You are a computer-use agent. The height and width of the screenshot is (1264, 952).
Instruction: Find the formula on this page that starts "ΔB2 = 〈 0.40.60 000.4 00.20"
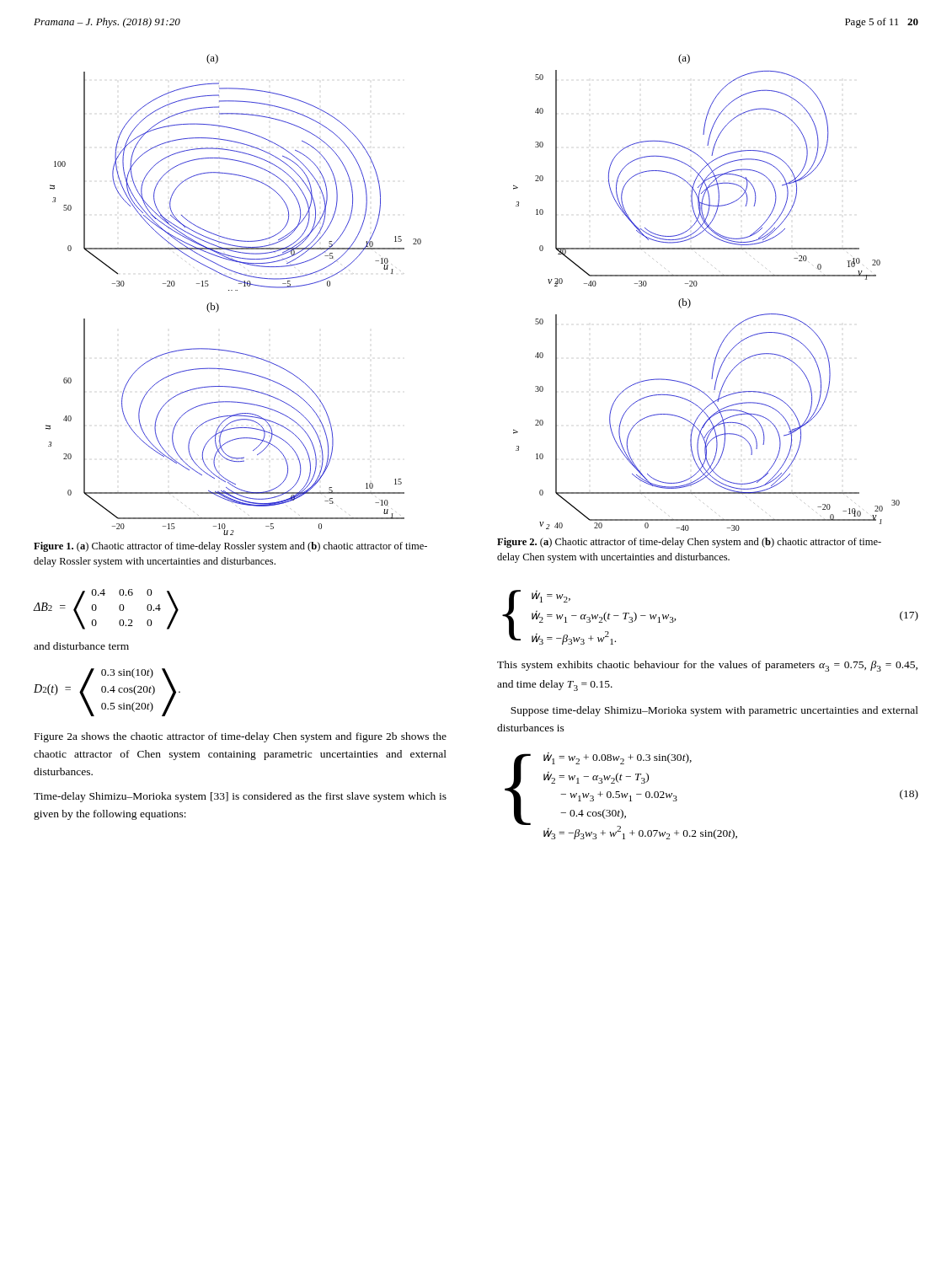(x=106, y=608)
